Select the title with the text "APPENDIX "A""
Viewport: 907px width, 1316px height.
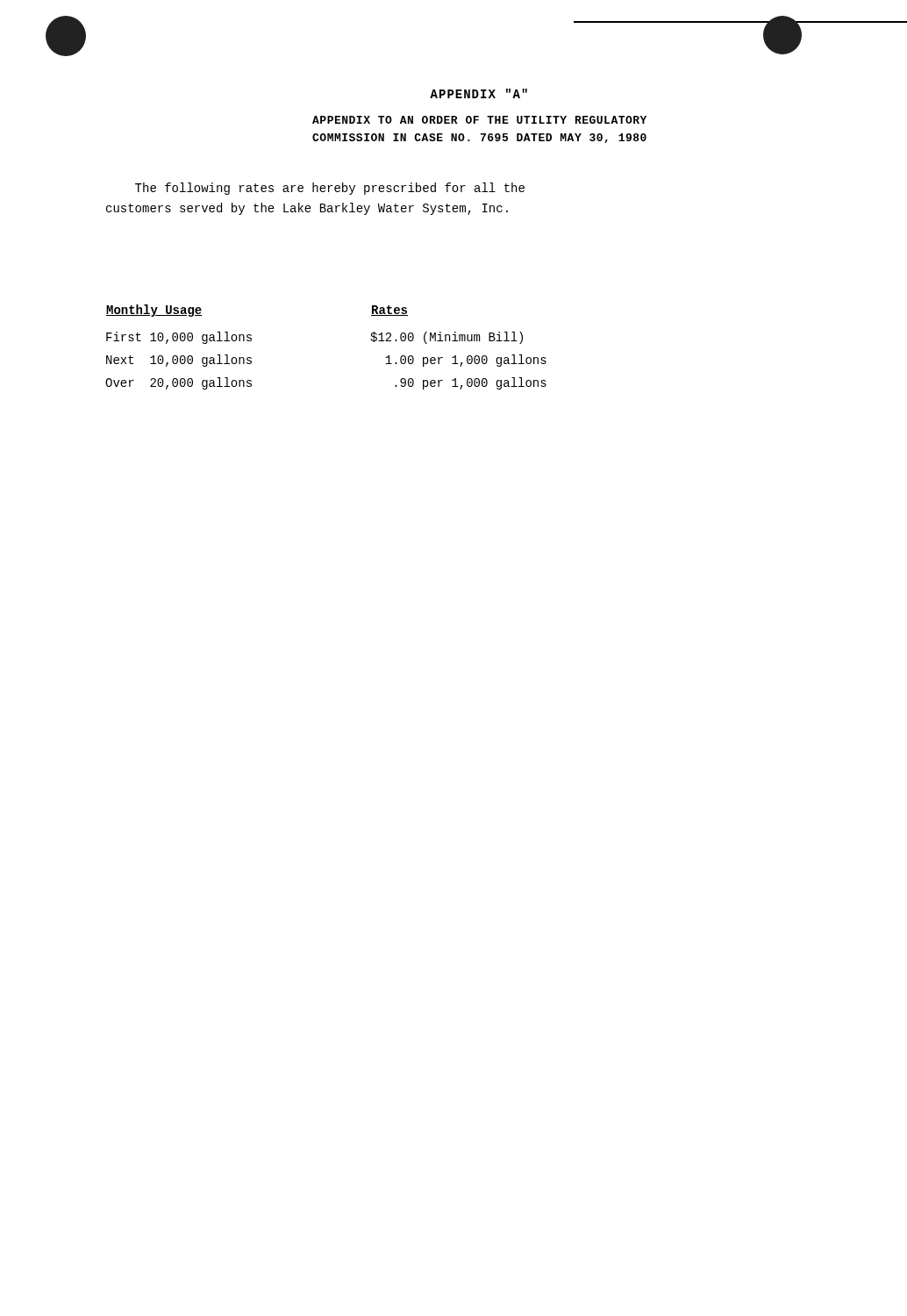[x=480, y=95]
